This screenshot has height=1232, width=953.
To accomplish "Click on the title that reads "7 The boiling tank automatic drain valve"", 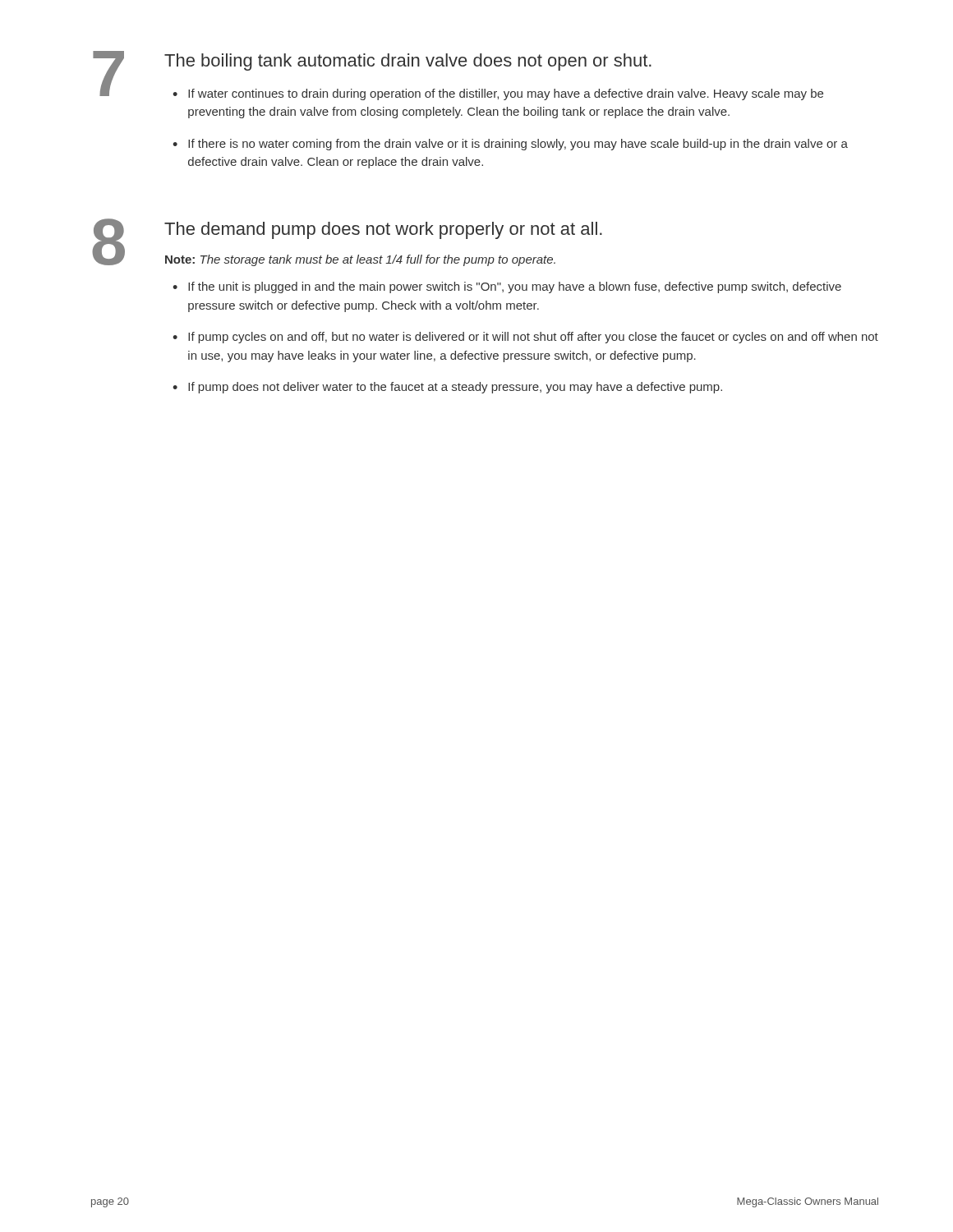I will click(x=485, y=117).
